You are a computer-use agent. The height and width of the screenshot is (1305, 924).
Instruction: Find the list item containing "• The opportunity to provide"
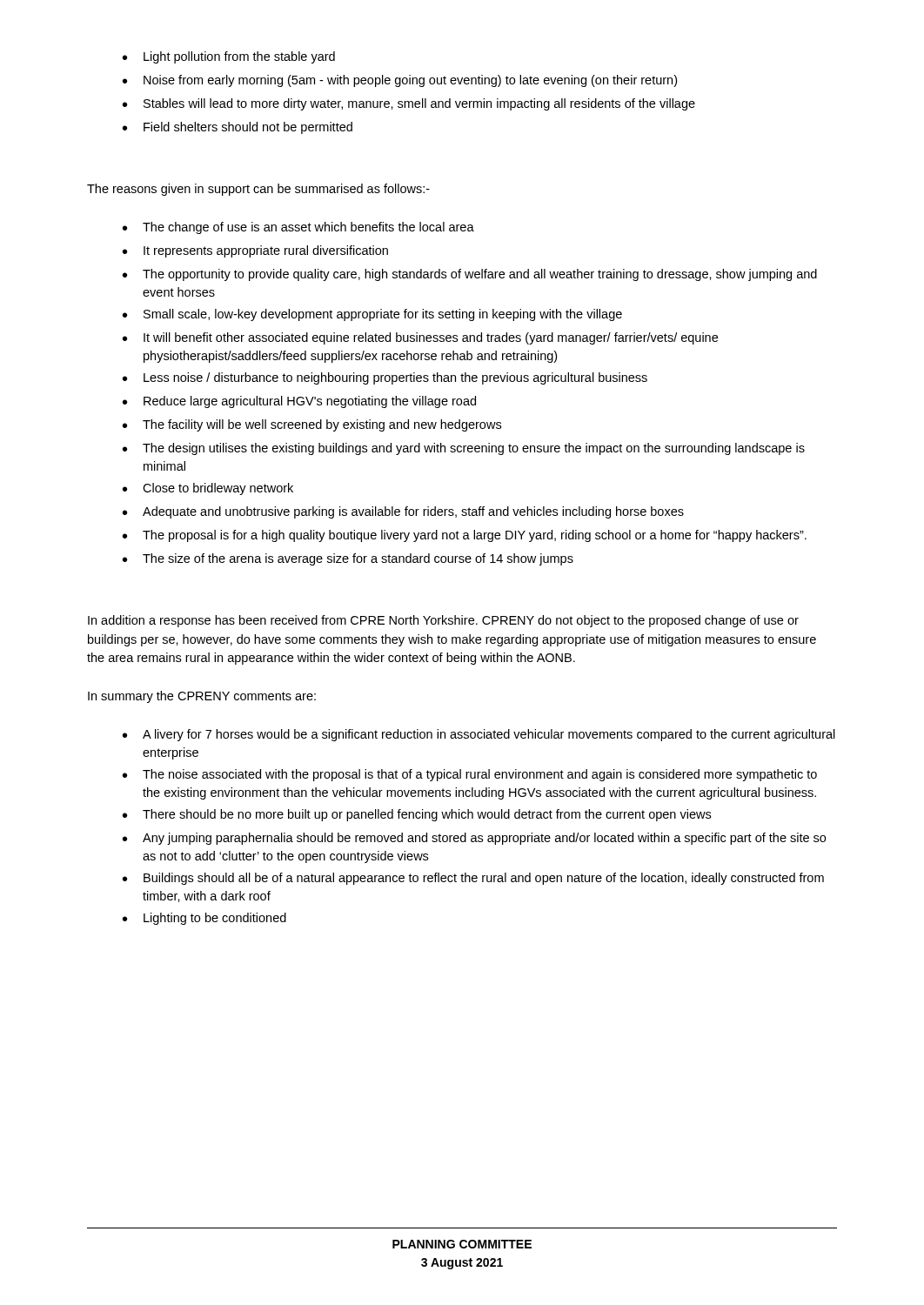479,283
